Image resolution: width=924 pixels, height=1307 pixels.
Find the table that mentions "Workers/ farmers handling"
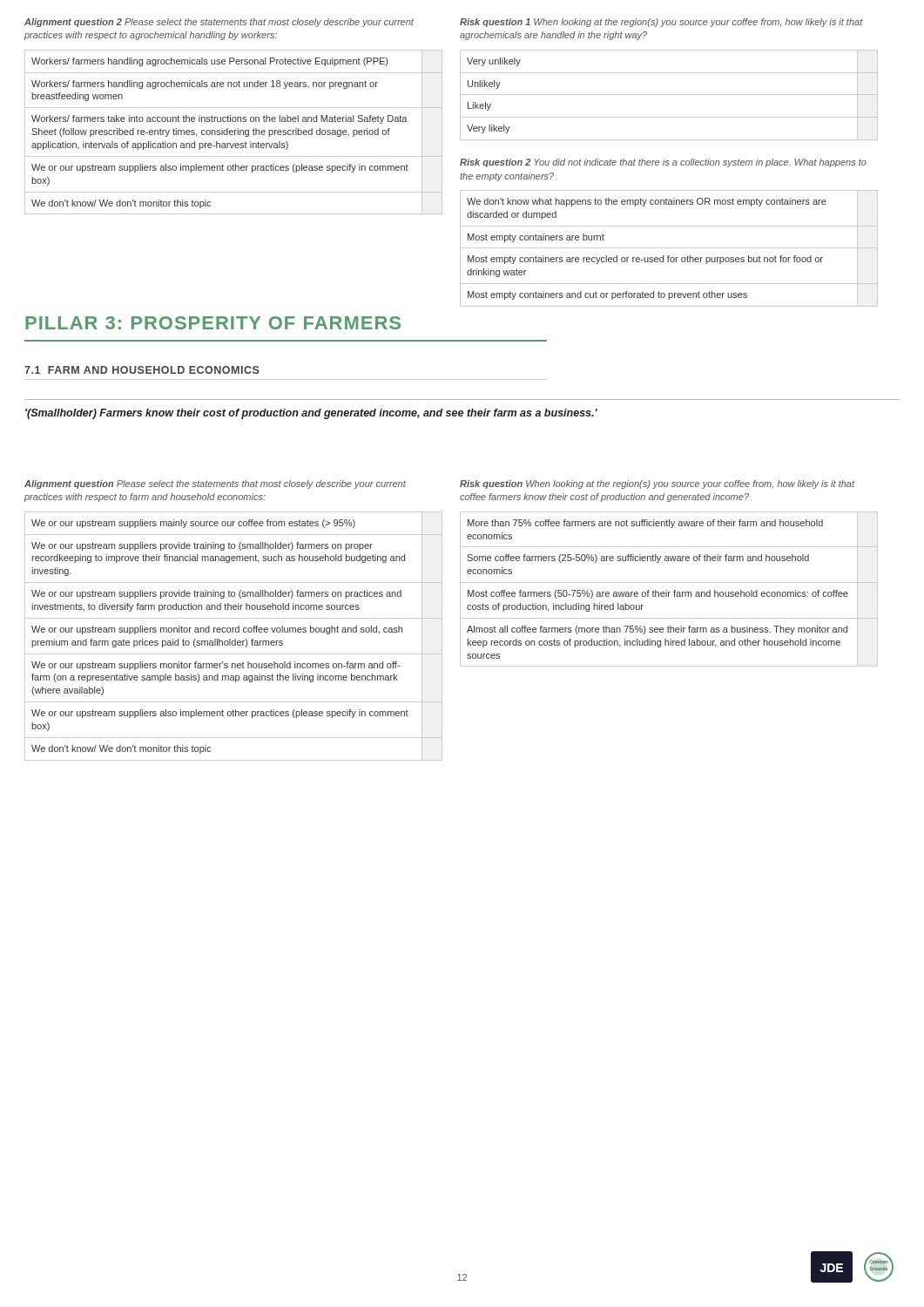click(x=233, y=132)
